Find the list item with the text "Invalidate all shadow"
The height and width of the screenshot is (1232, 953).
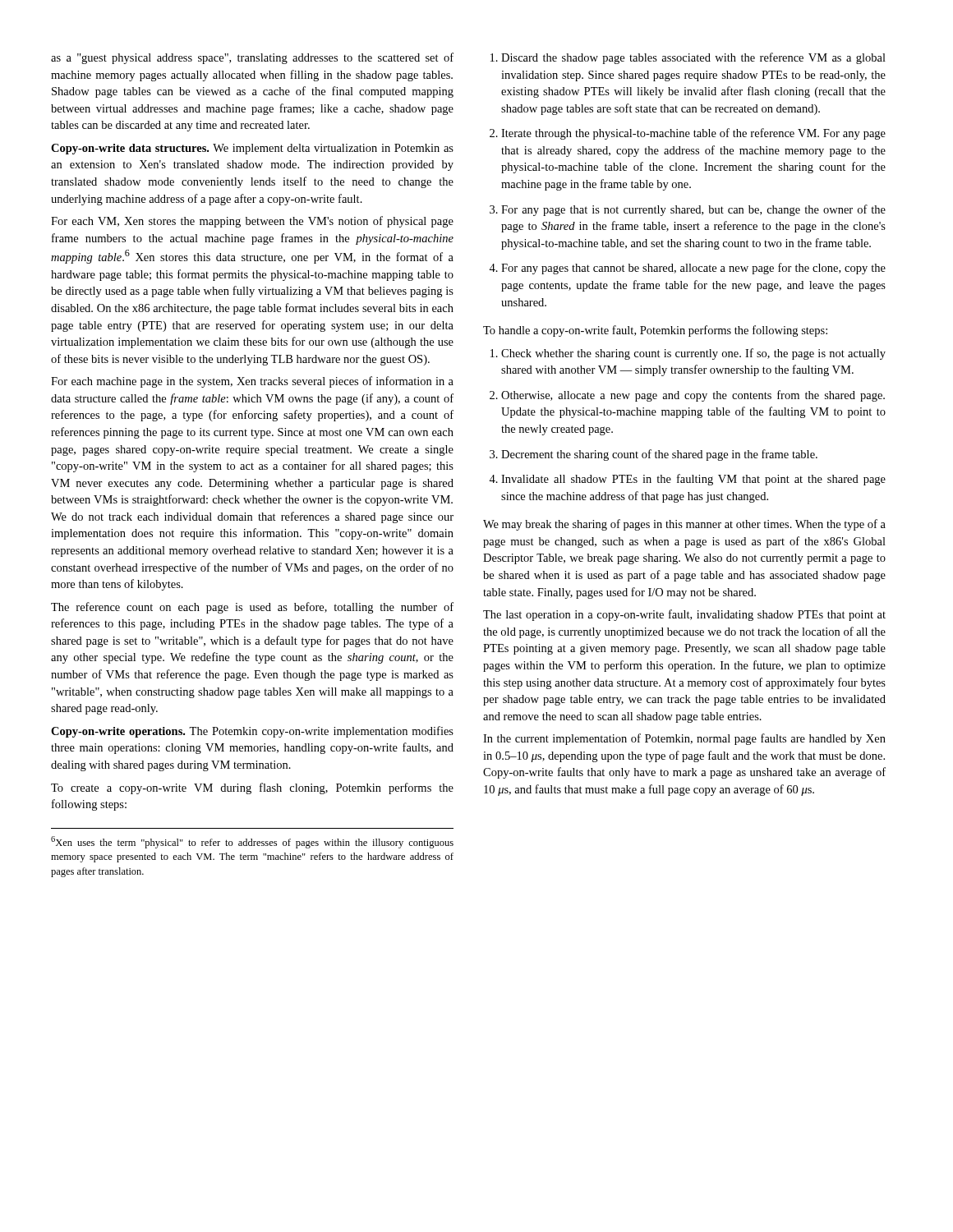tap(684, 488)
